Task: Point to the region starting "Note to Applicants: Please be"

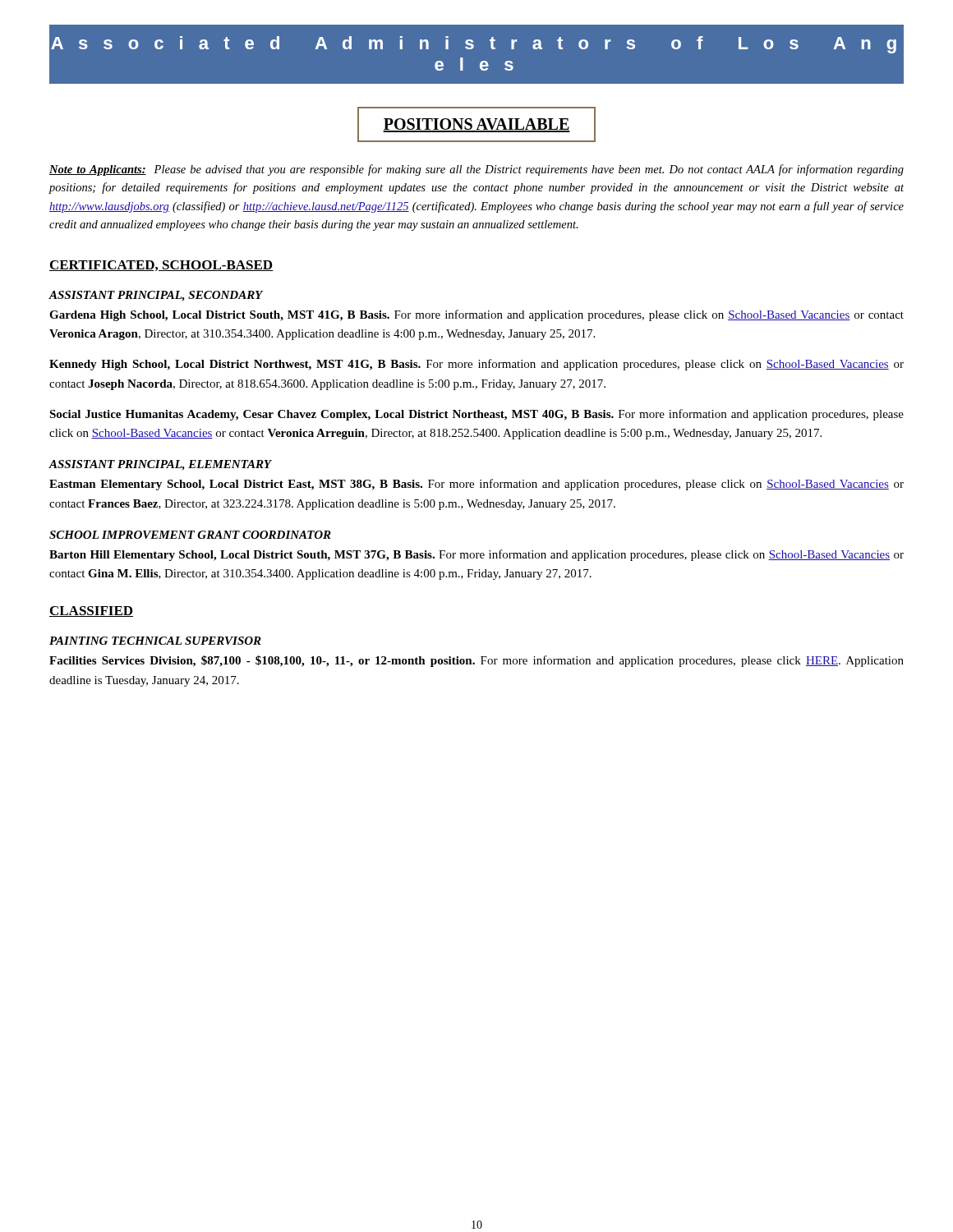Action: 476,197
